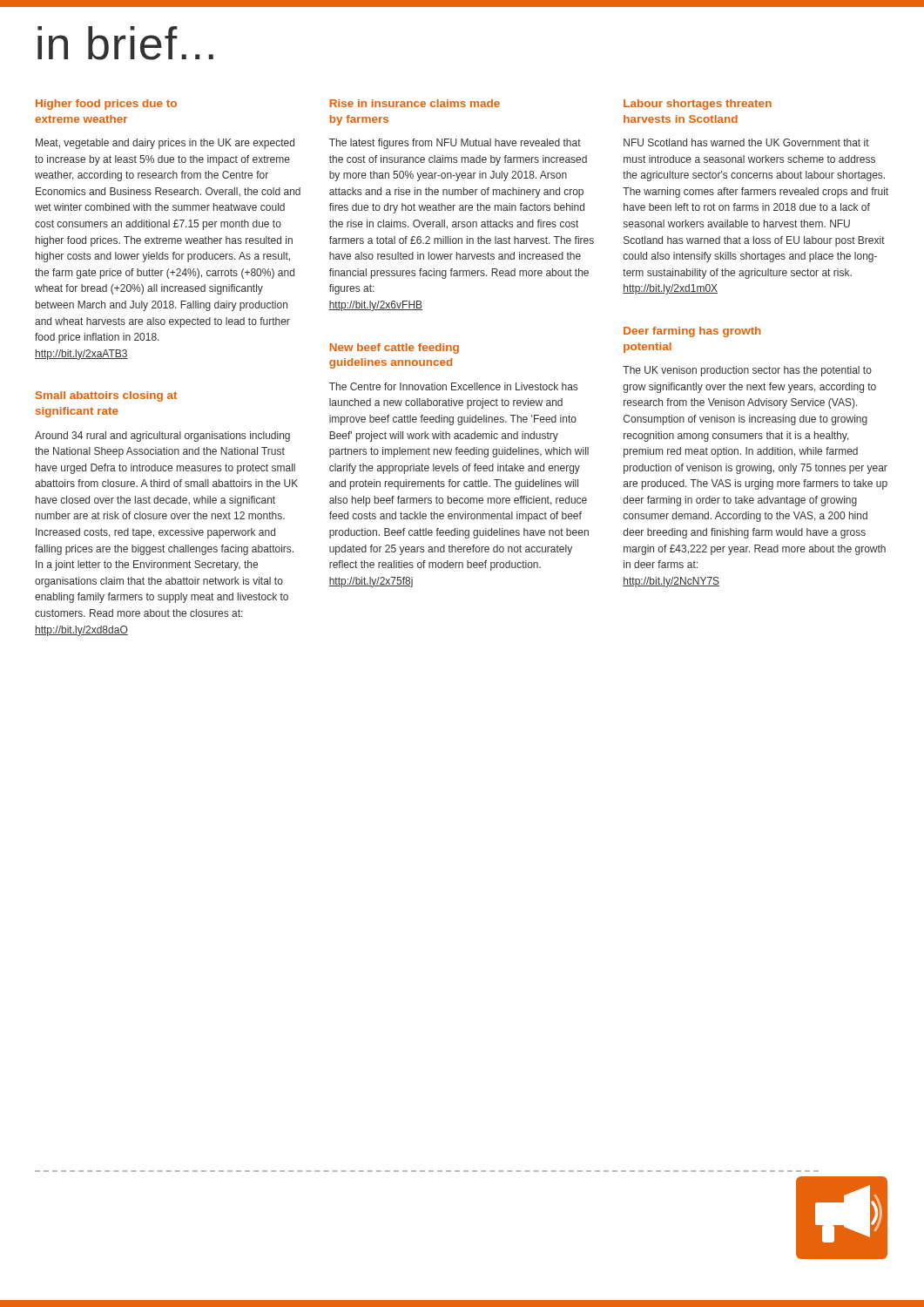Image resolution: width=924 pixels, height=1307 pixels.
Task: Select the title
Action: [x=126, y=44]
